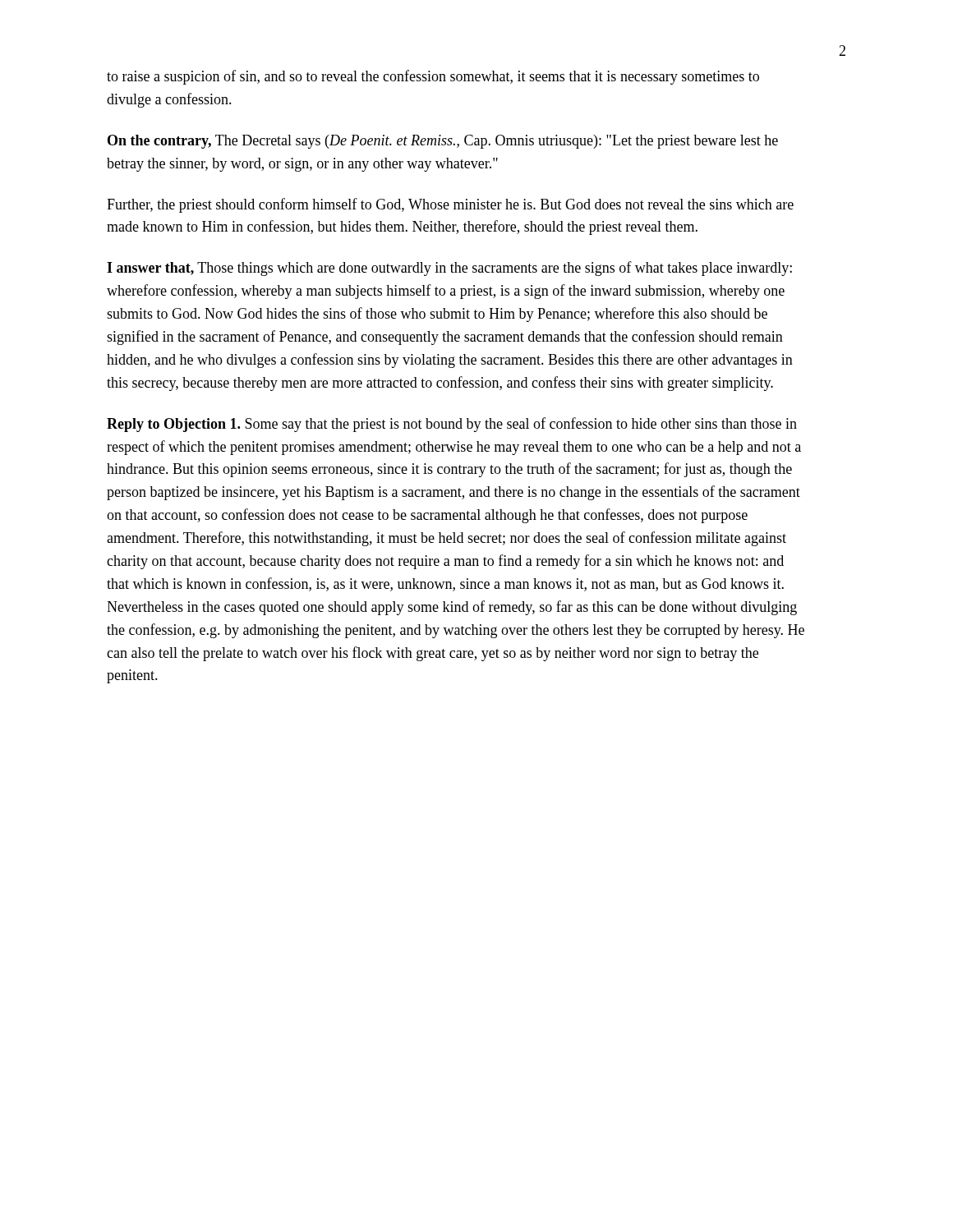Screen dimensions: 1232x953
Task: Where is the passage that starts "On the contrary, The Decretal says (De Poenit."?
Action: click(443, 152)
